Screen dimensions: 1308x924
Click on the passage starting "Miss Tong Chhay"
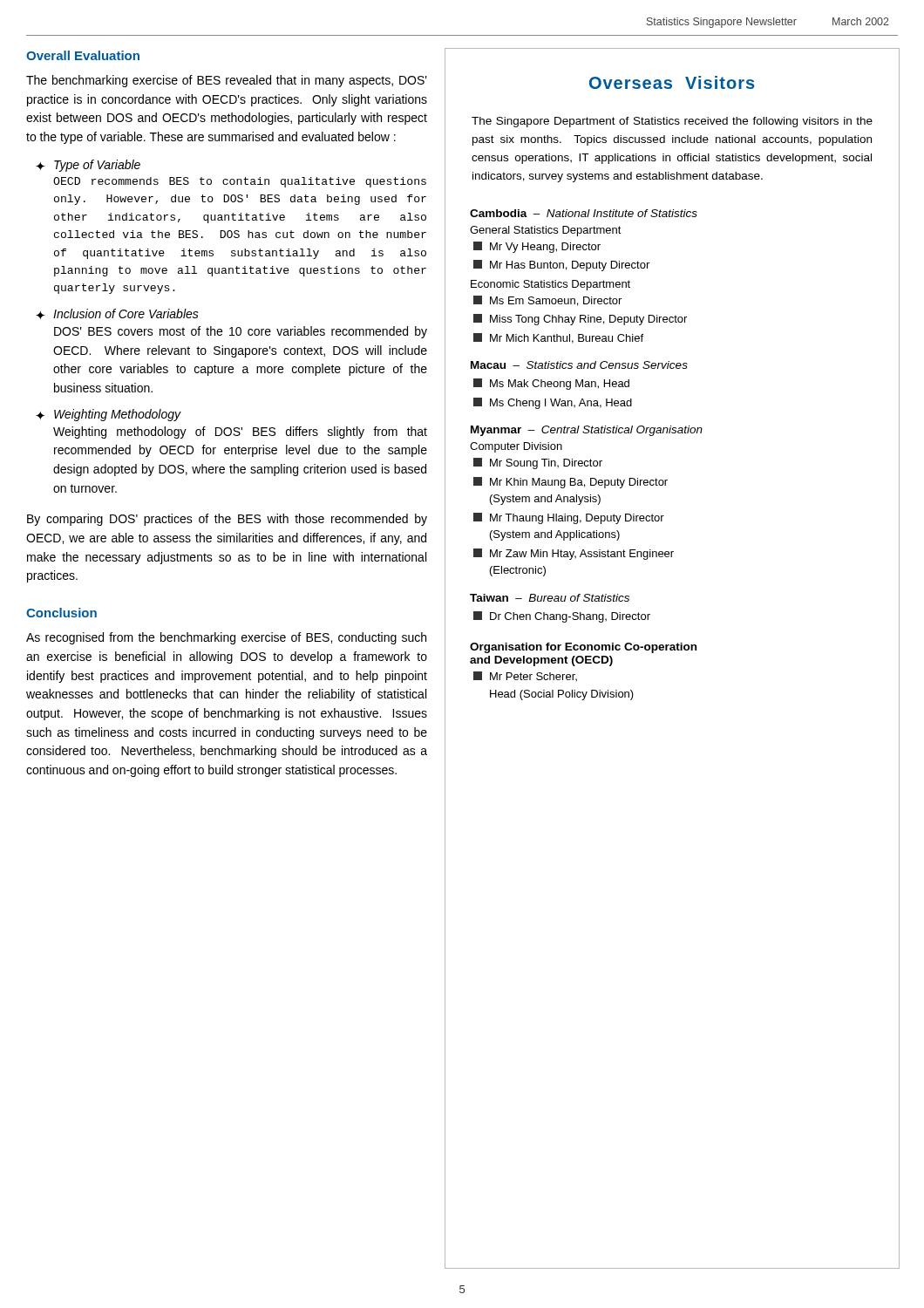[674, 319]
